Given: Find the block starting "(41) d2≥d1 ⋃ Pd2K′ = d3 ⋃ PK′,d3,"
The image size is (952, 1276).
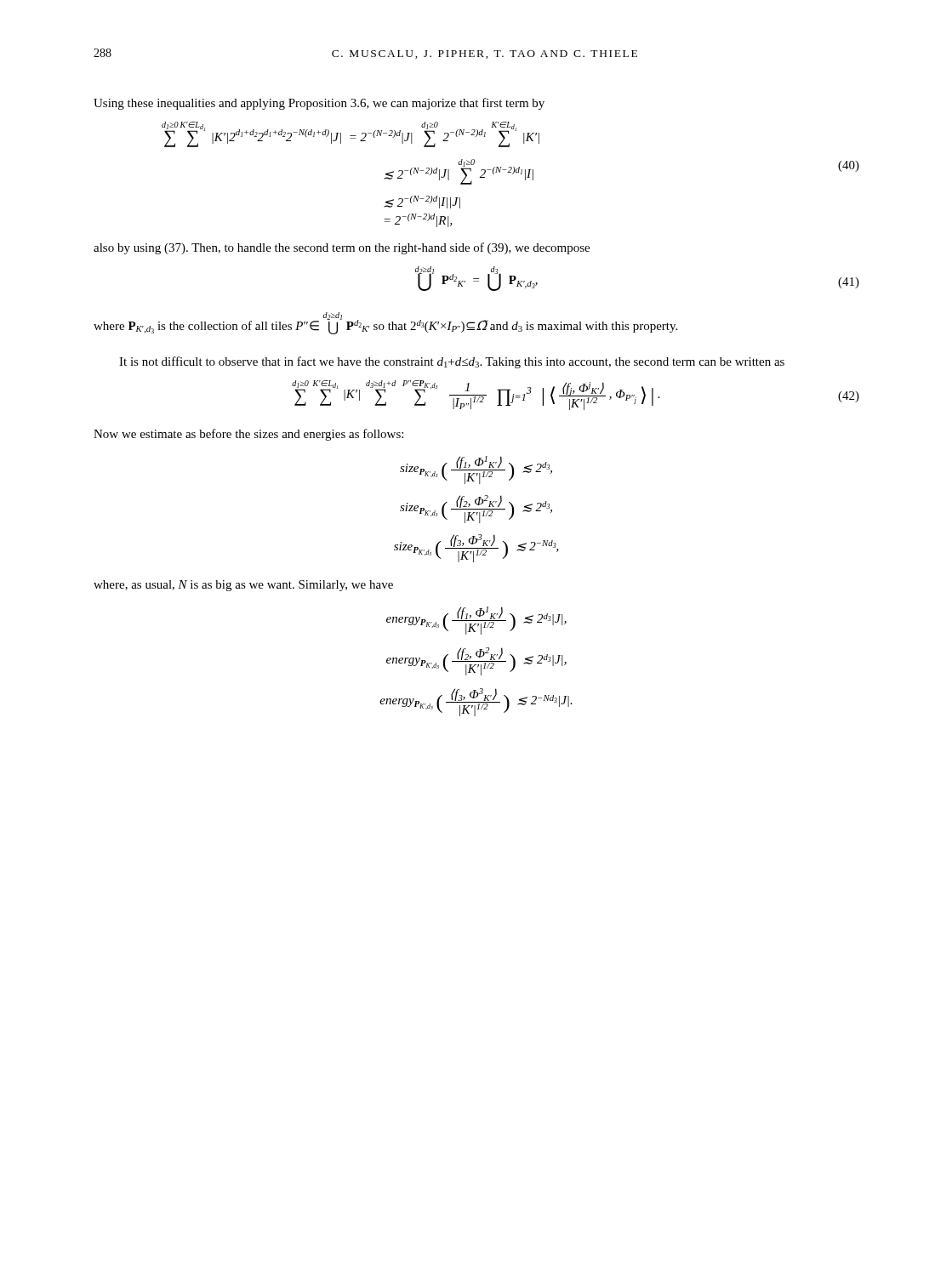Looking at the screenshot, I should (x=476, y=281).
